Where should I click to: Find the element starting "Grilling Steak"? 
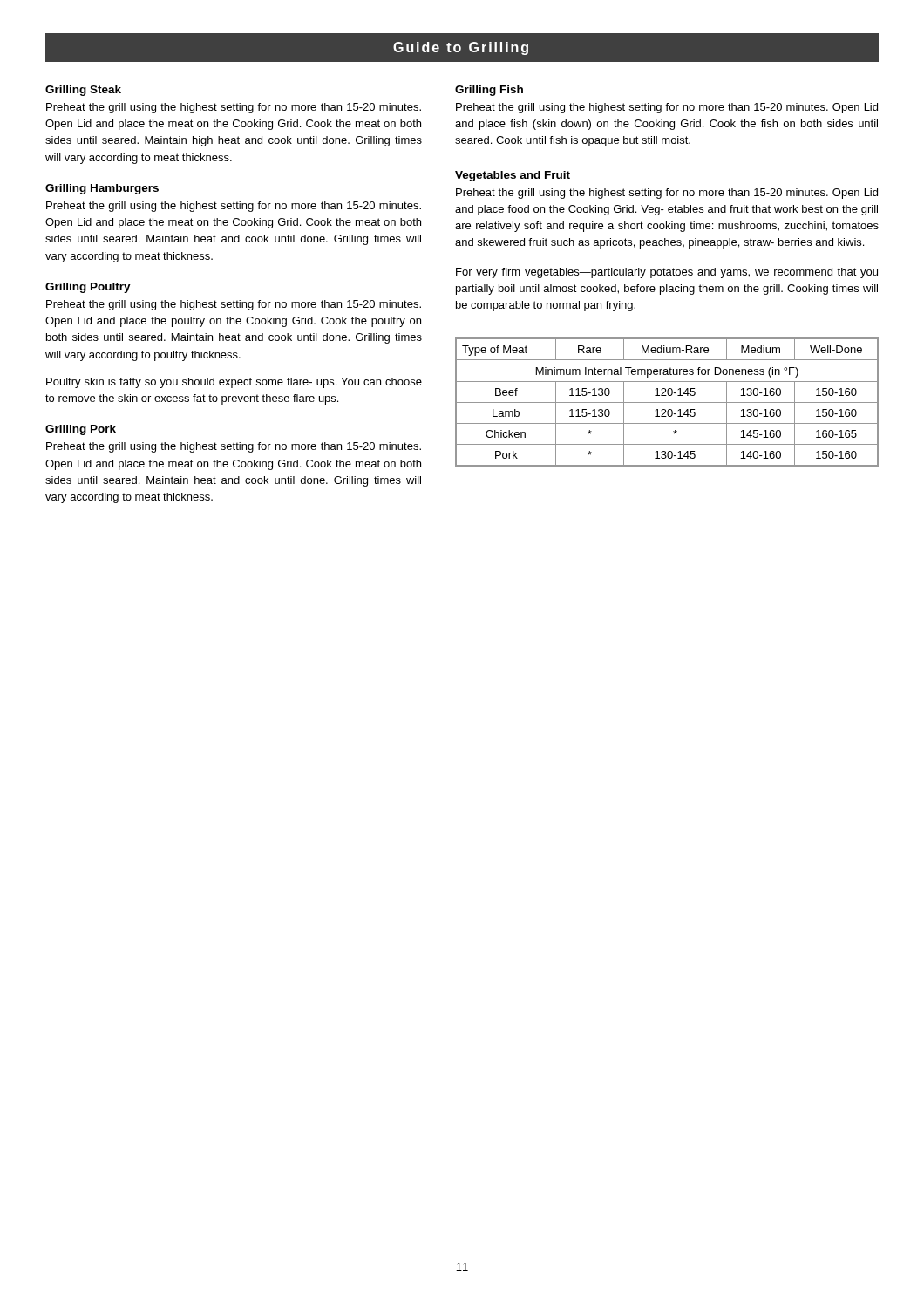tap(83, 89)
